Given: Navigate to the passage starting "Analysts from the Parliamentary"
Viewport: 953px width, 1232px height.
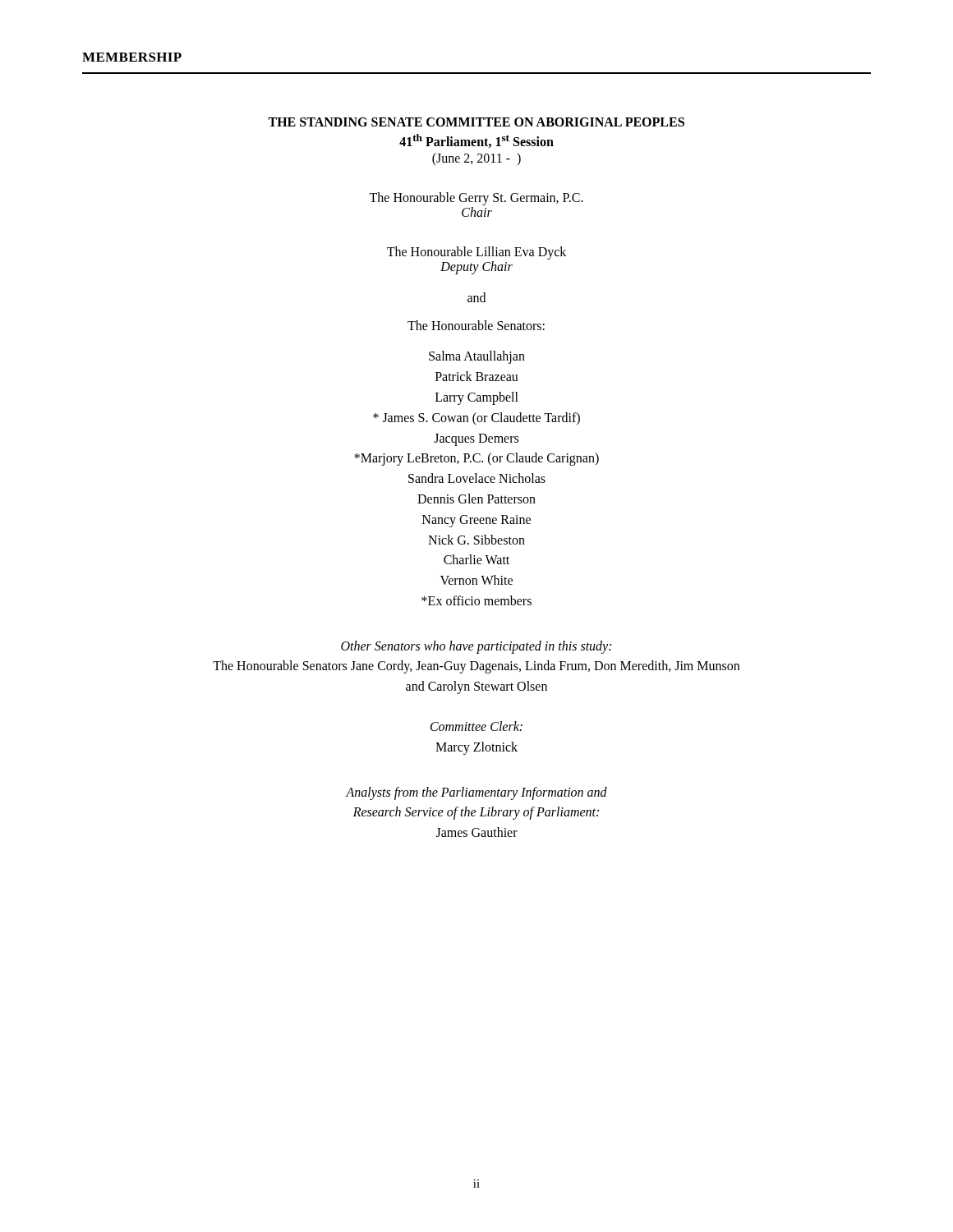Looking at the screenshot, I should (x=476, y=812).
